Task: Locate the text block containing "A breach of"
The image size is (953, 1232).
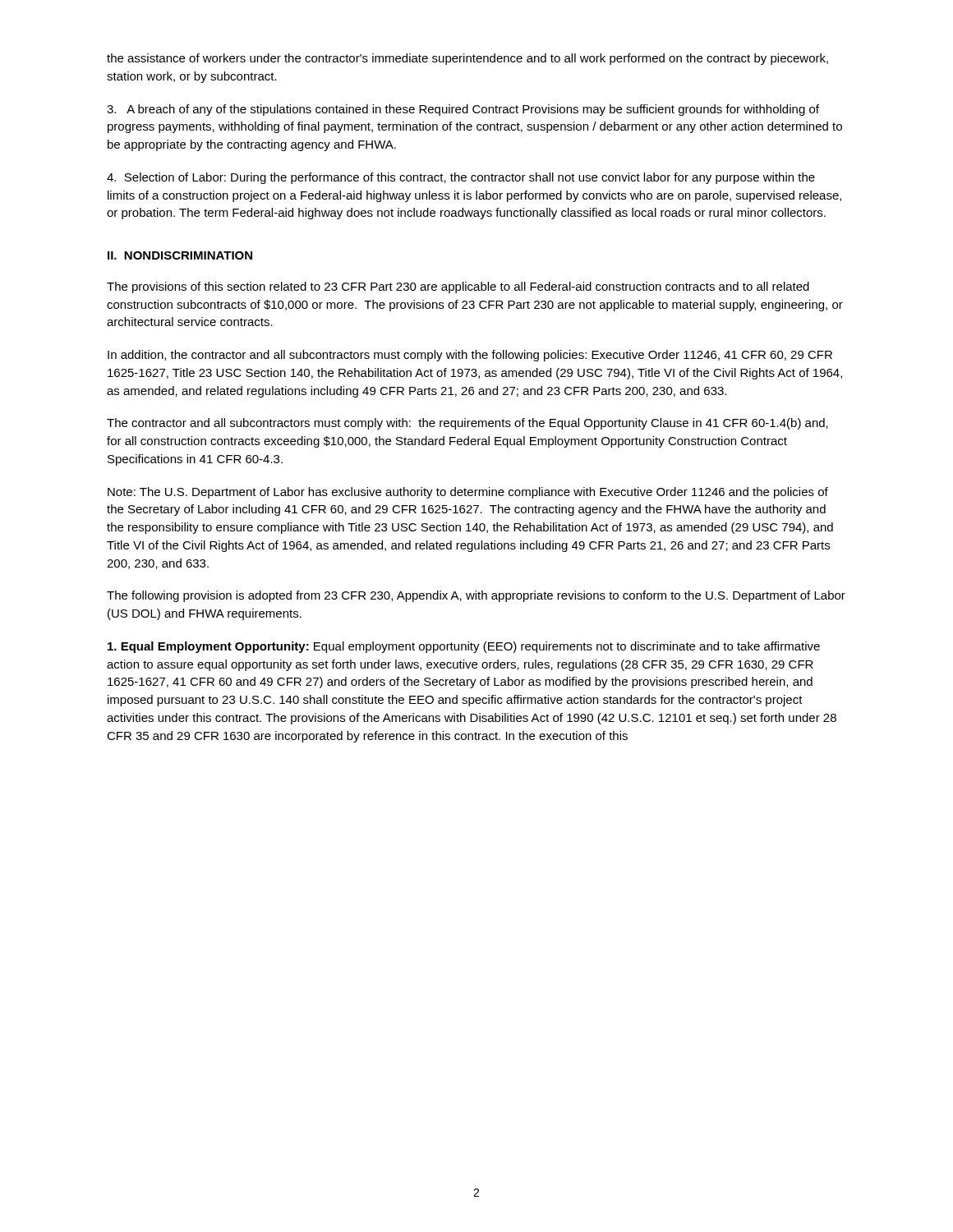Action: (x=475, y=126)
